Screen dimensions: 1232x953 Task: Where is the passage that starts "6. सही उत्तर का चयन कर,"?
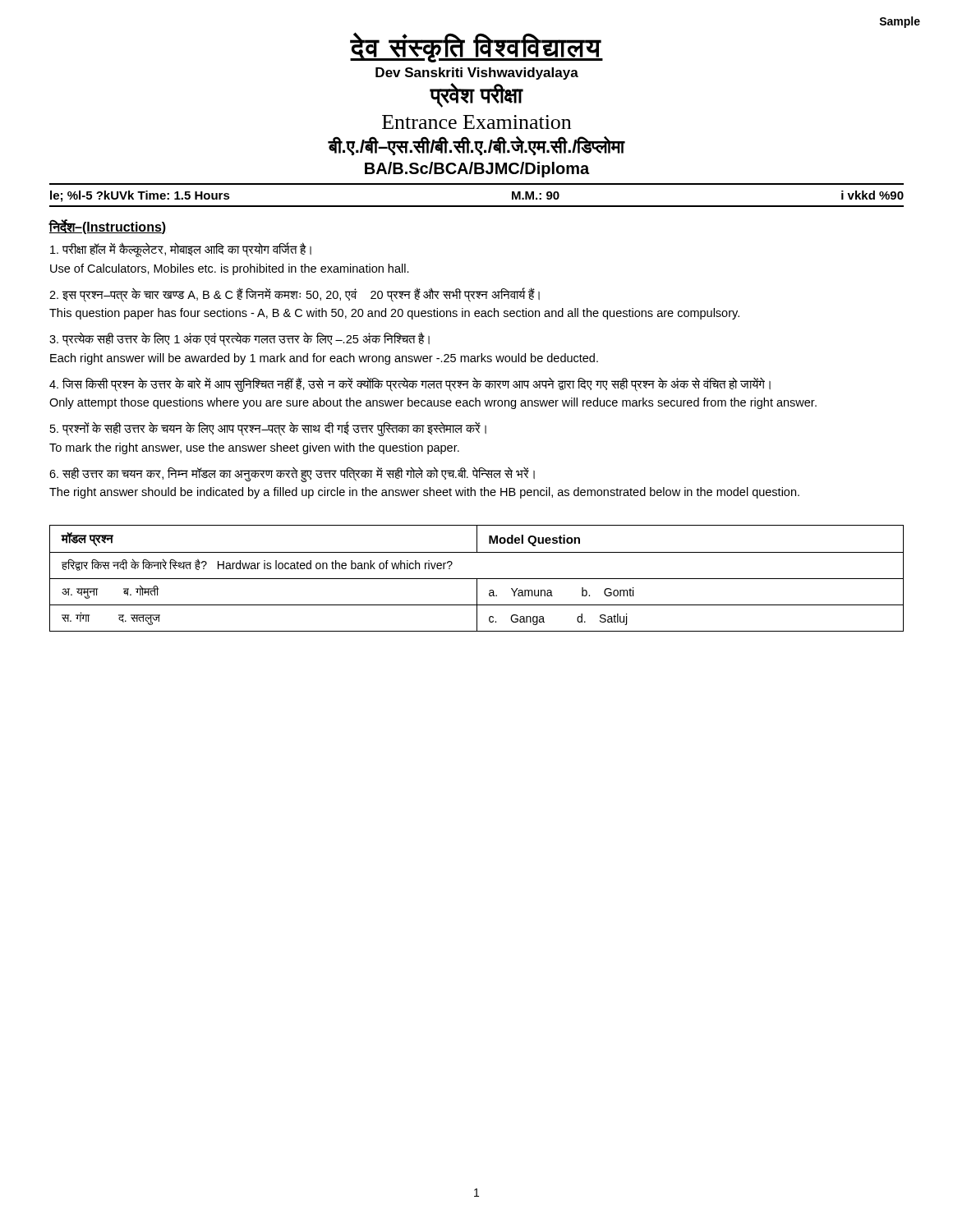(x=476, y=484)
